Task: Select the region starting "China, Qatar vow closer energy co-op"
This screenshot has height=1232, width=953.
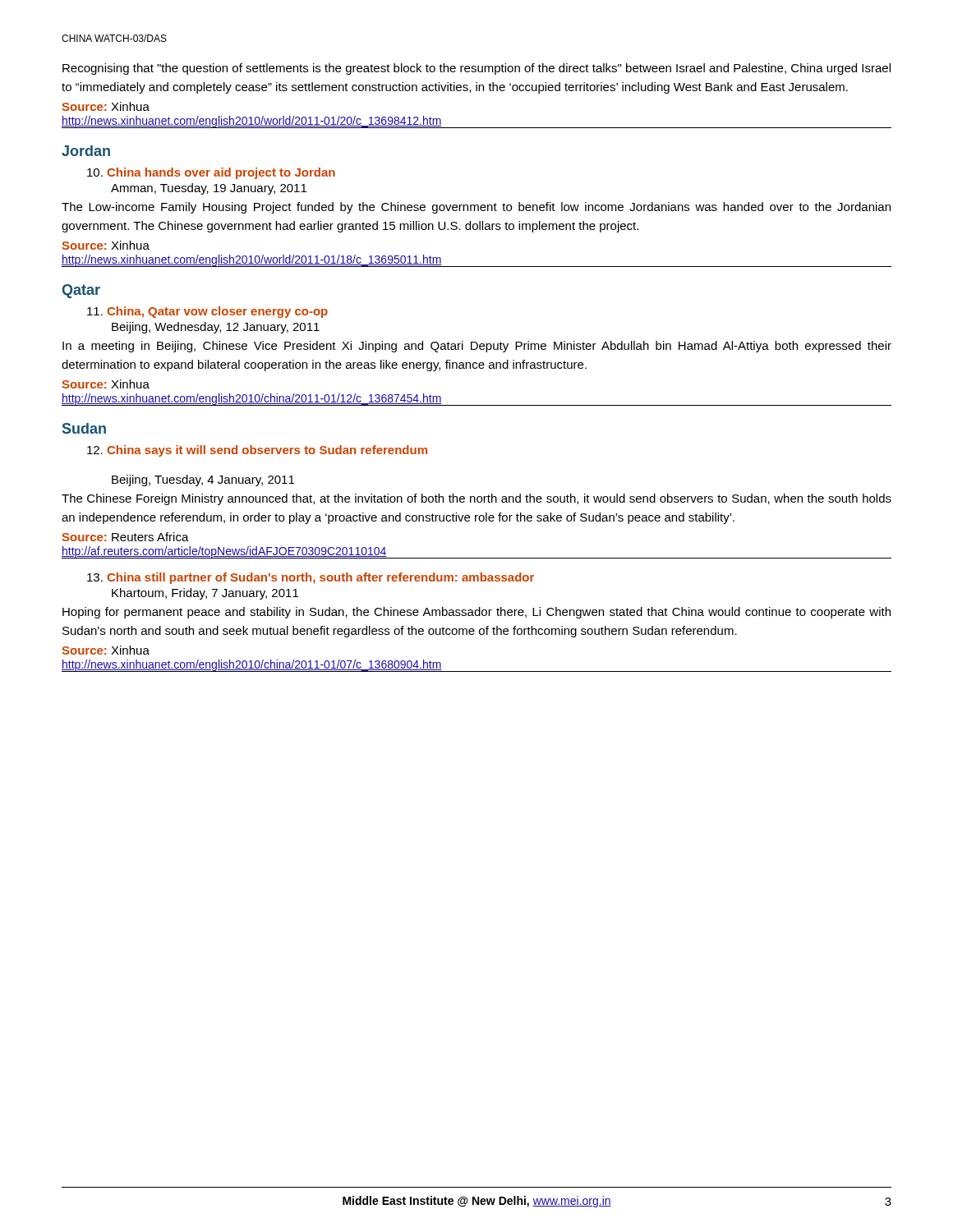Action: coord(207,311)
